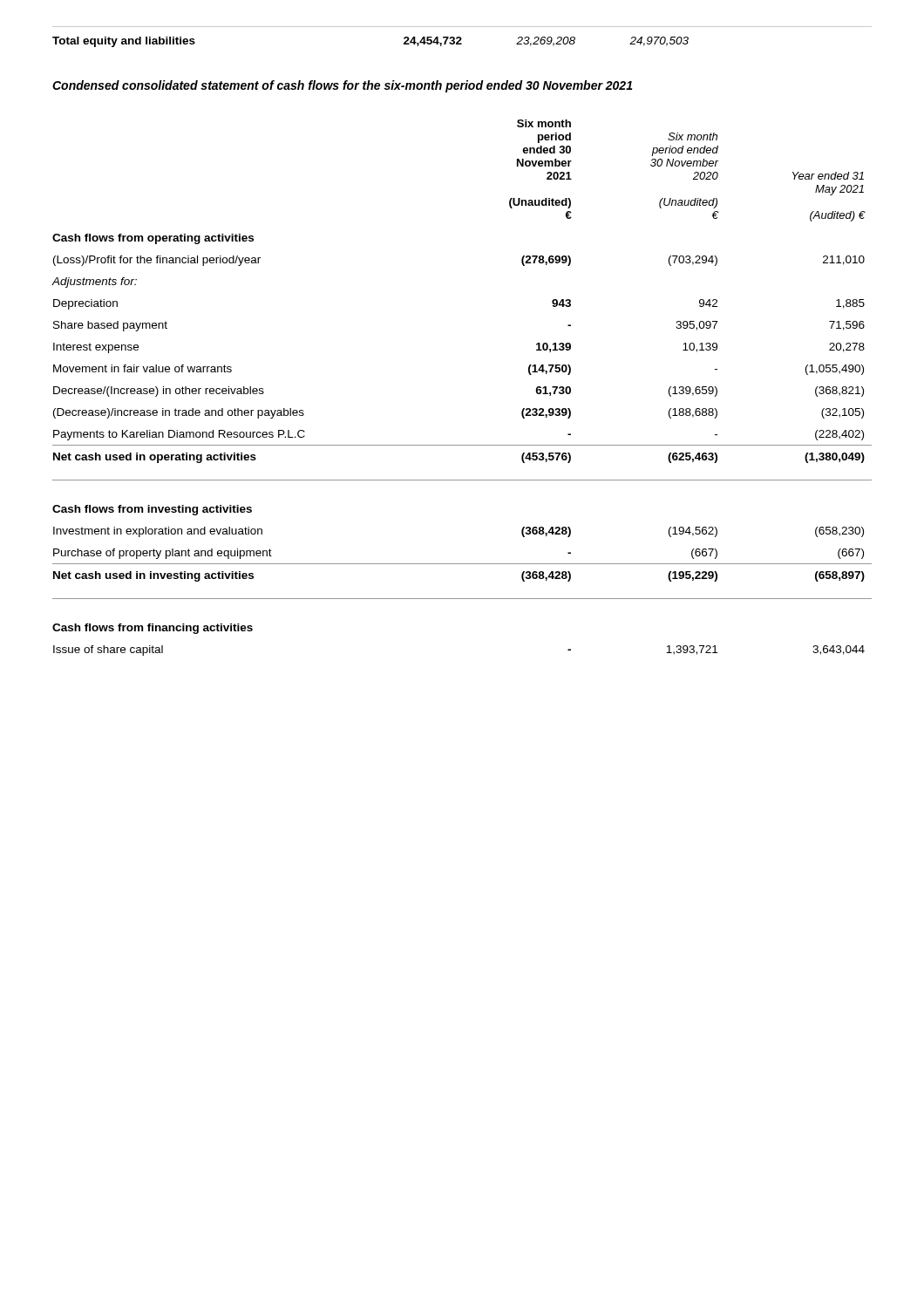Locate the table with the text "Total equity and liabilities"

[462, 44]
